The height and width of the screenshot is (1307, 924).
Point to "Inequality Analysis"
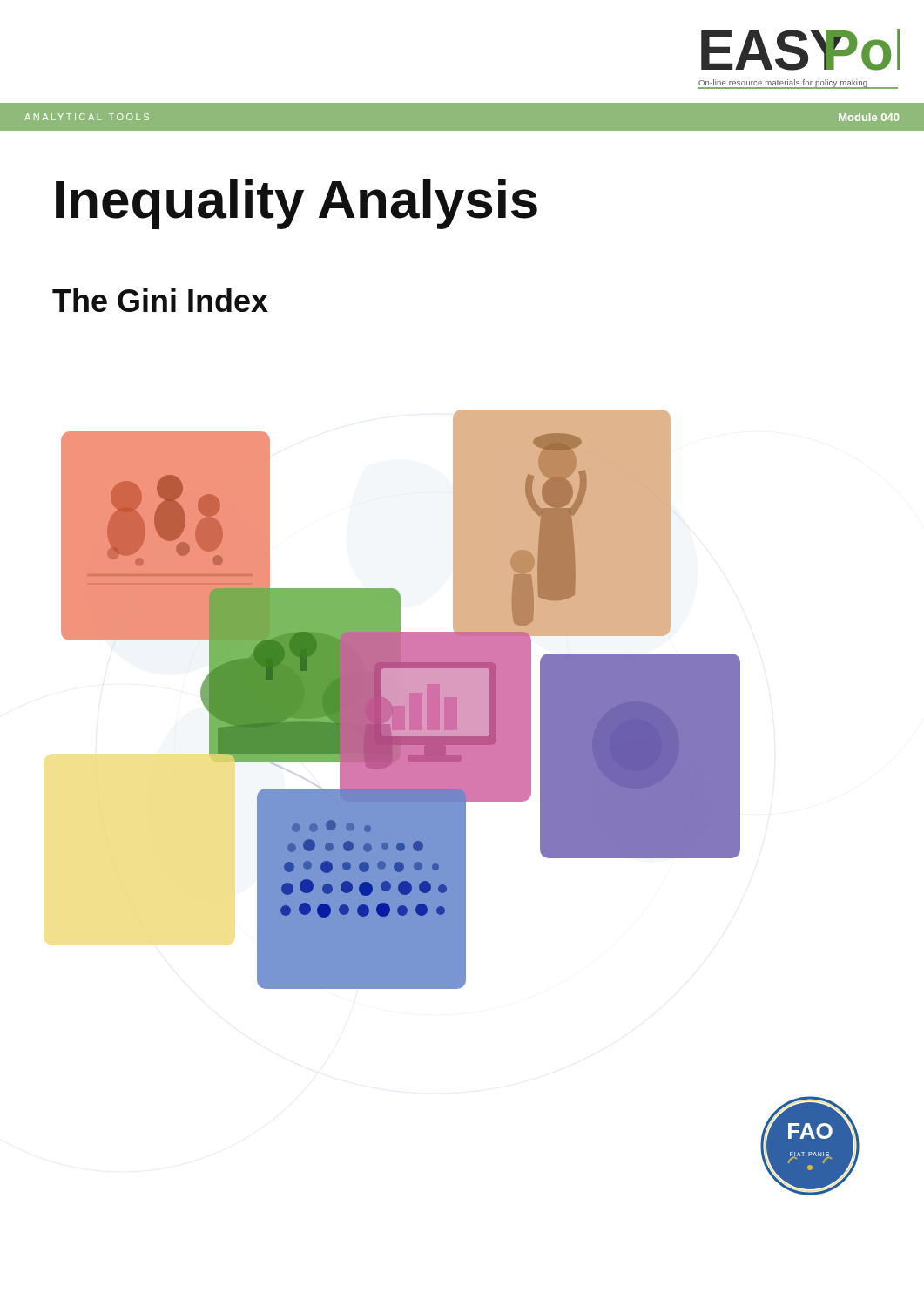tap(296, 200)
